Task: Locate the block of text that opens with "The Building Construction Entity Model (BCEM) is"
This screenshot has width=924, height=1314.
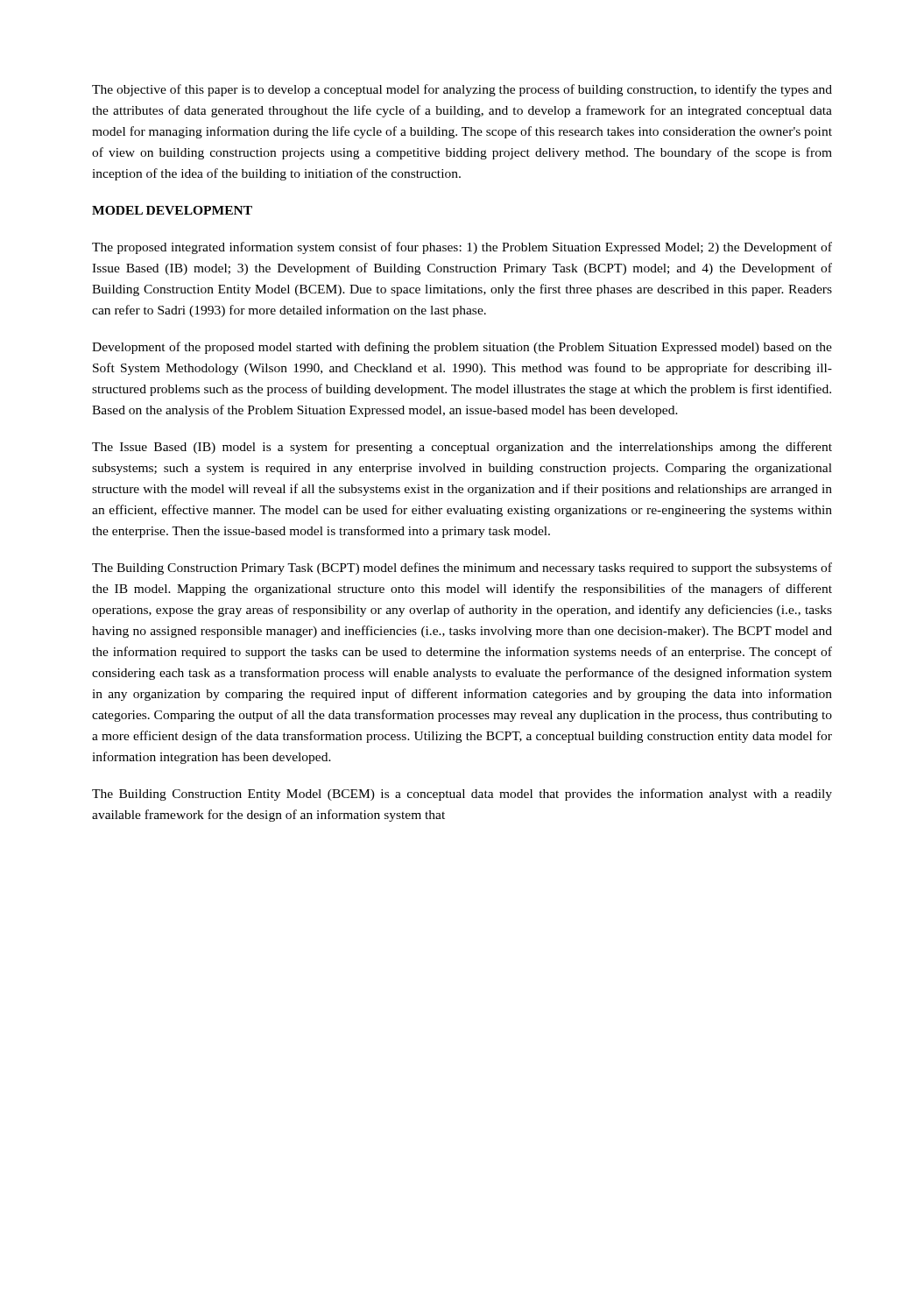Action: tap(462, 804)
